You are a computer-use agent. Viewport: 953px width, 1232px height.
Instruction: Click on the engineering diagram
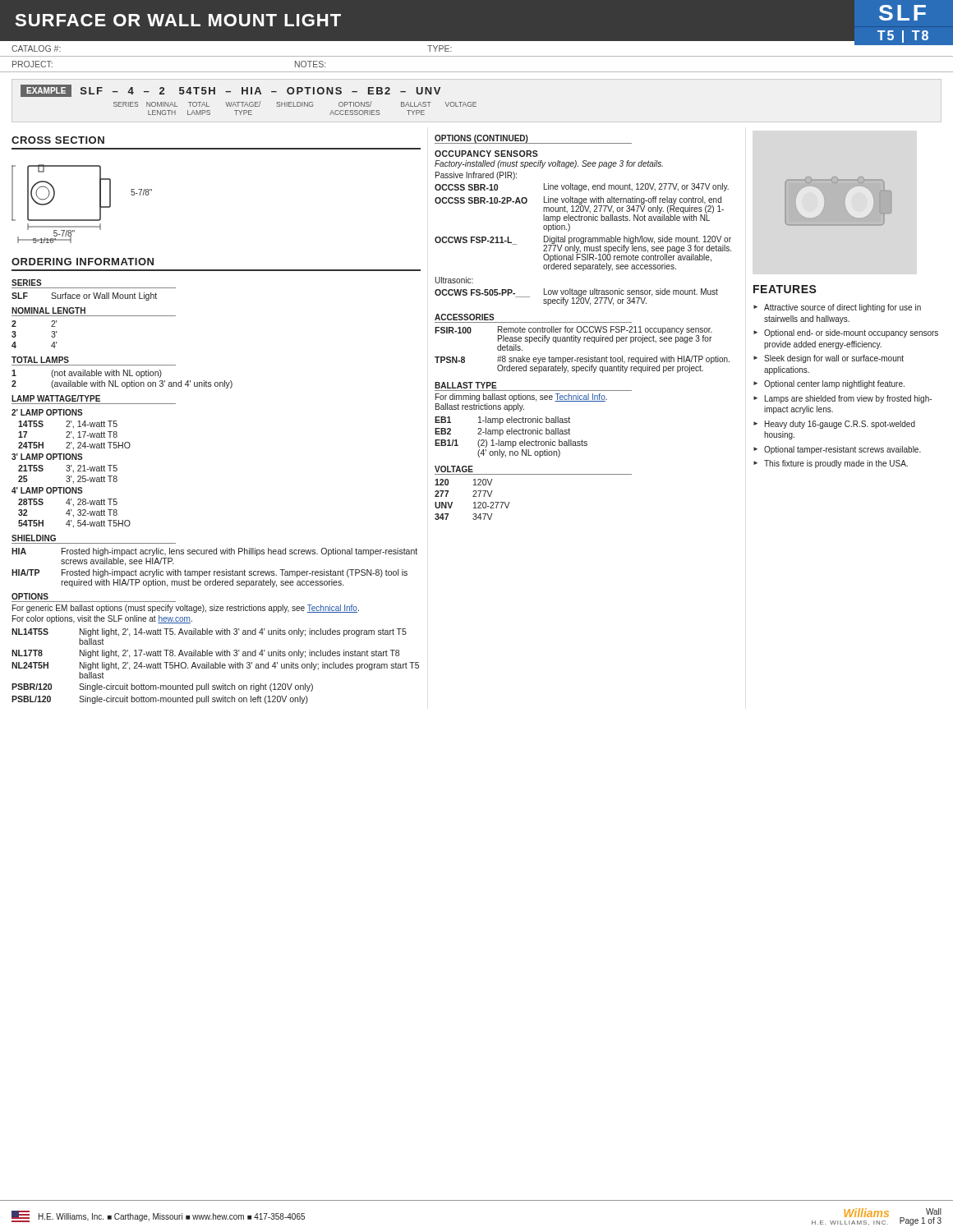(85, 201)
